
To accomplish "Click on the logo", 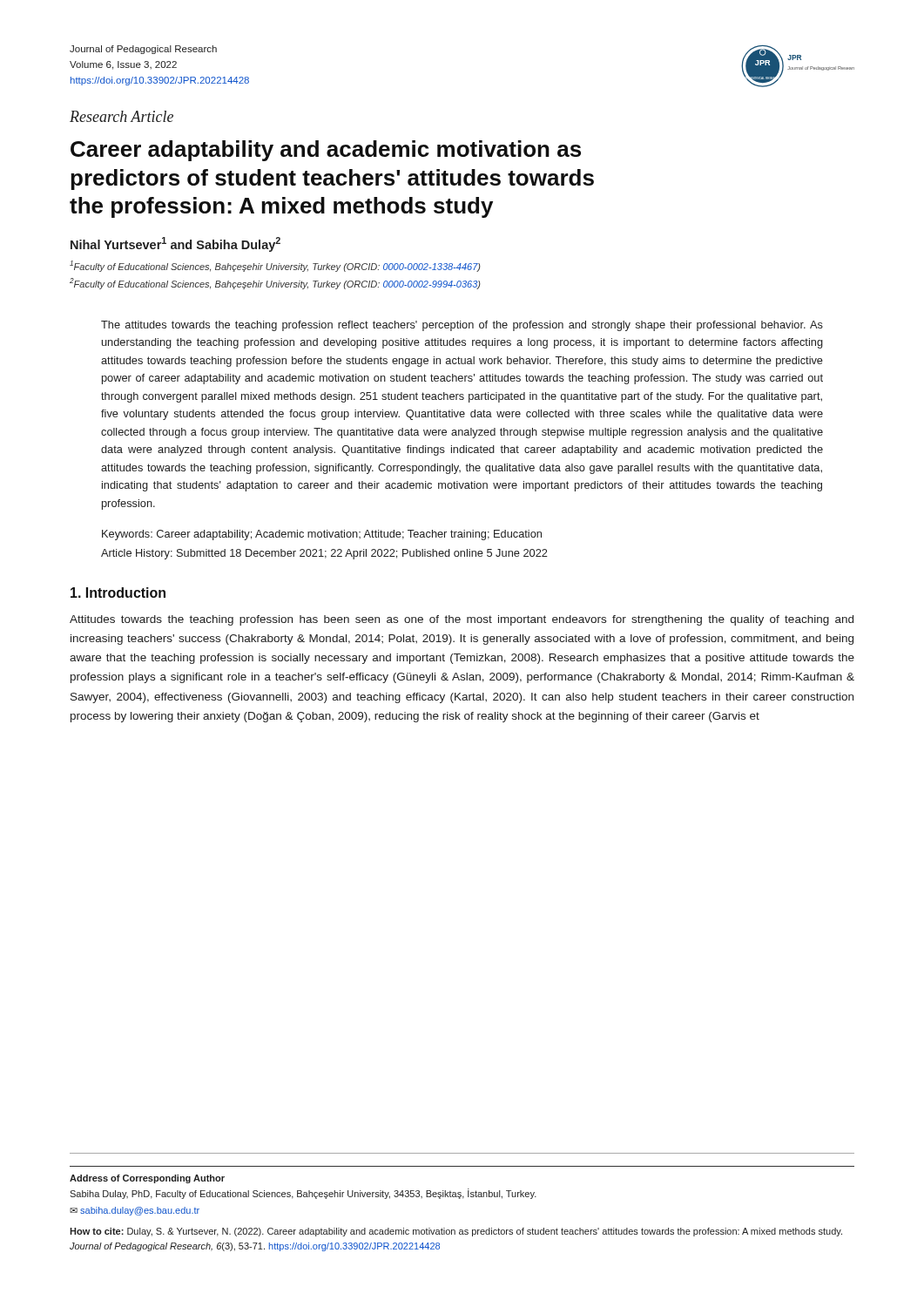I will pyautogui.click(x=798, y=67).
